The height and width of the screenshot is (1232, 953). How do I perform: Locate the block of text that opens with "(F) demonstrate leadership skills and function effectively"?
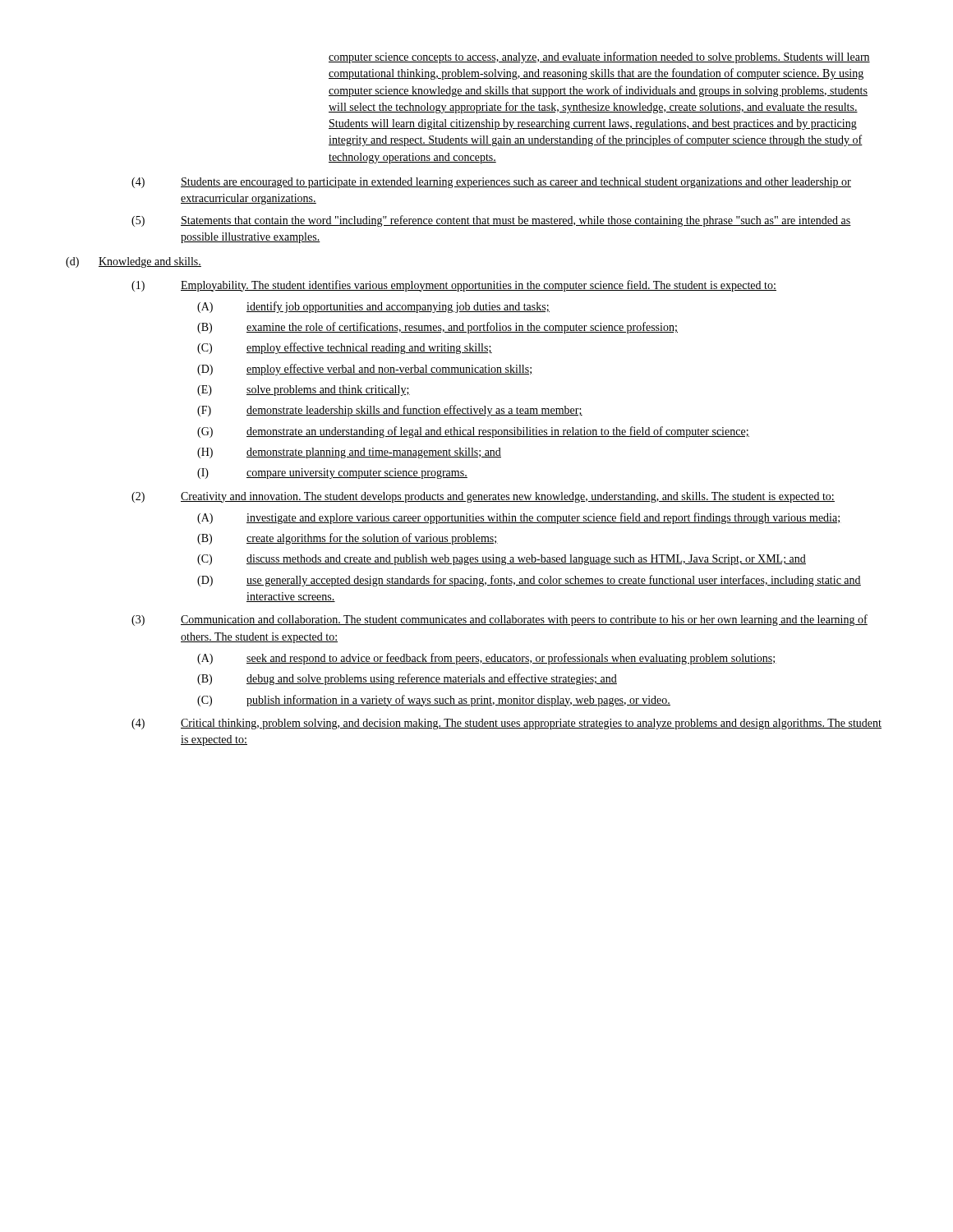[542, 411]
